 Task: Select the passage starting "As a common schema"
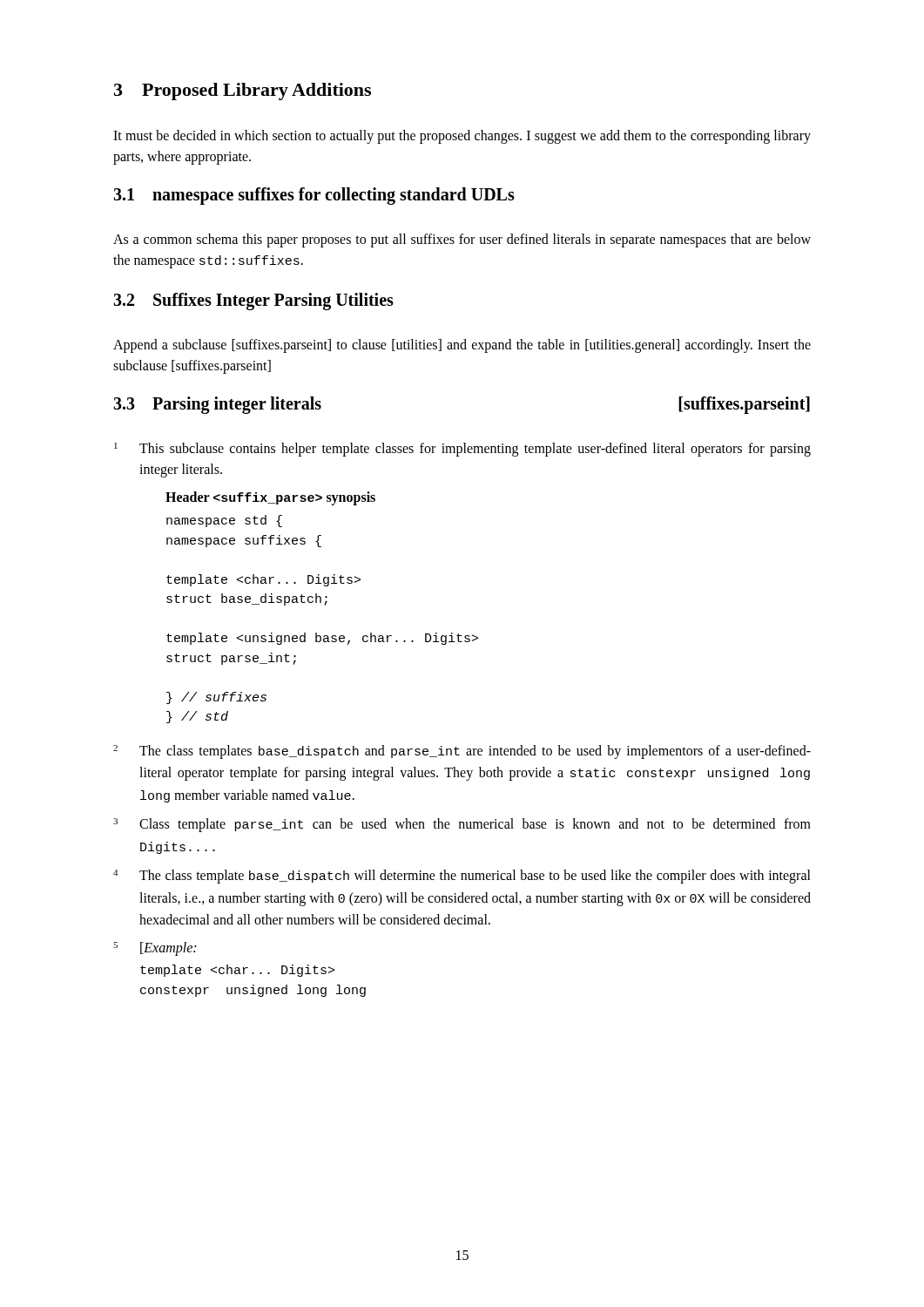[x=462, y=251]
